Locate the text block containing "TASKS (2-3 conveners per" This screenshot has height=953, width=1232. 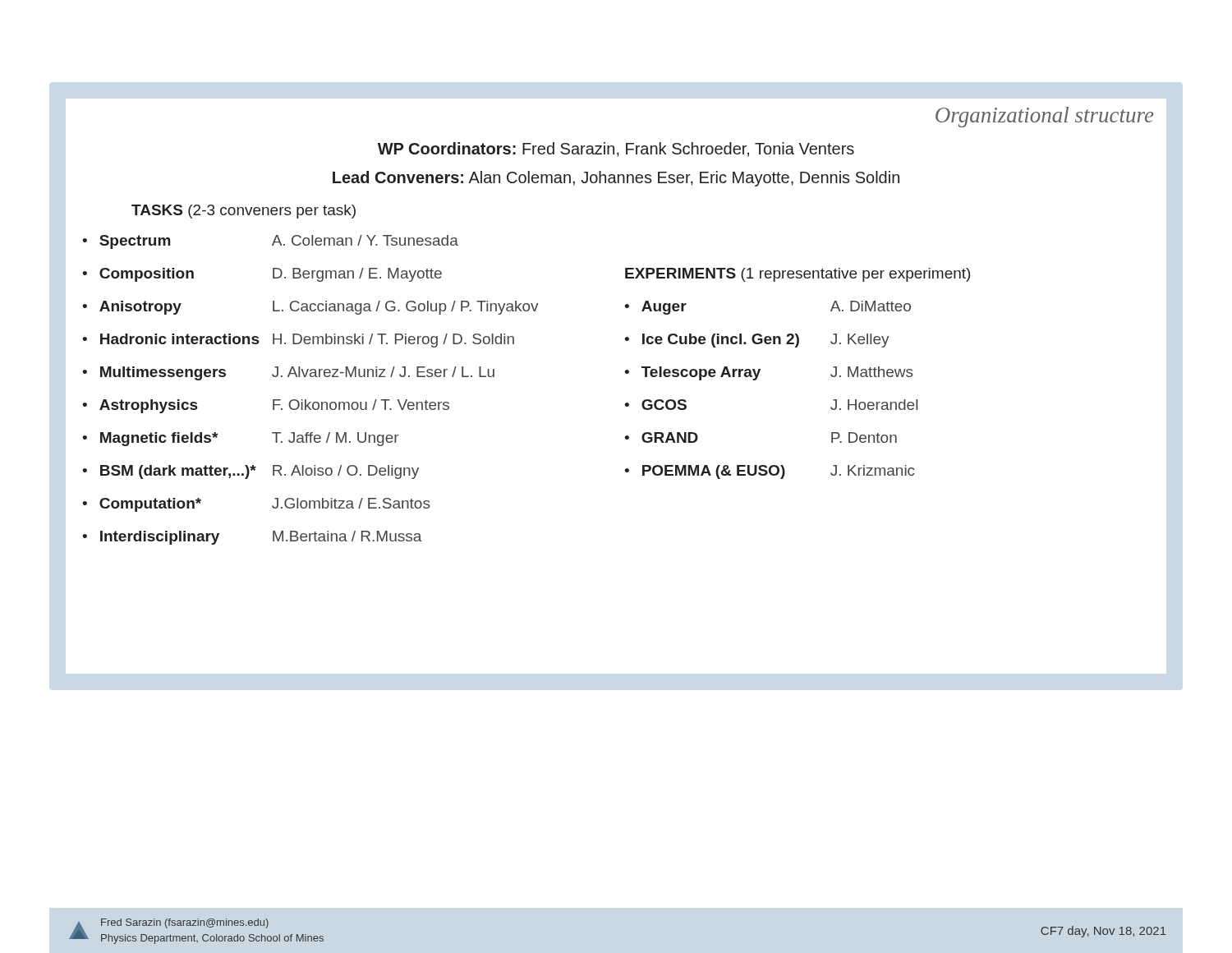pos(244,210)
